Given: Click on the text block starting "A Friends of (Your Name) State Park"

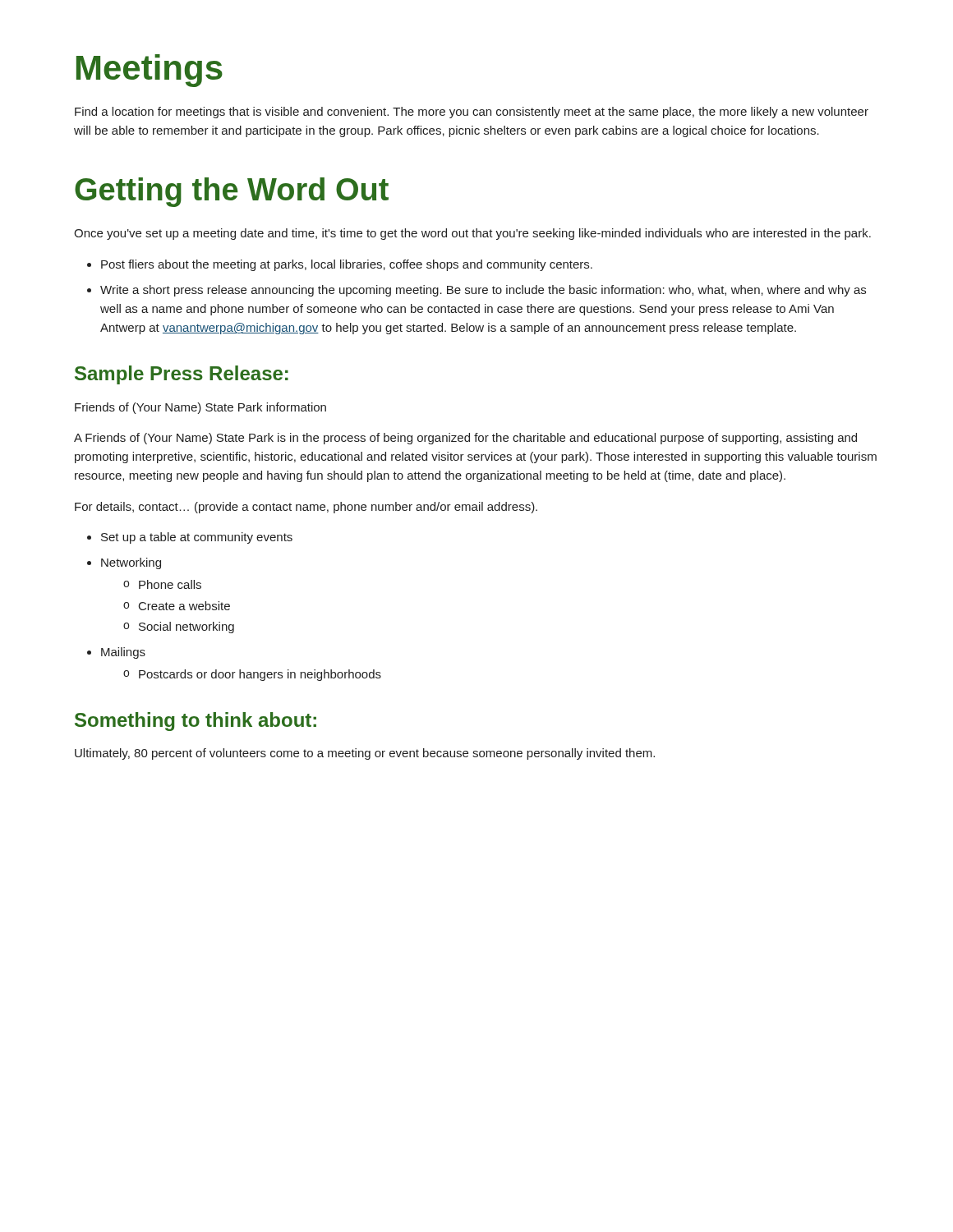Looking at the screenshot, I should [476, 456].
